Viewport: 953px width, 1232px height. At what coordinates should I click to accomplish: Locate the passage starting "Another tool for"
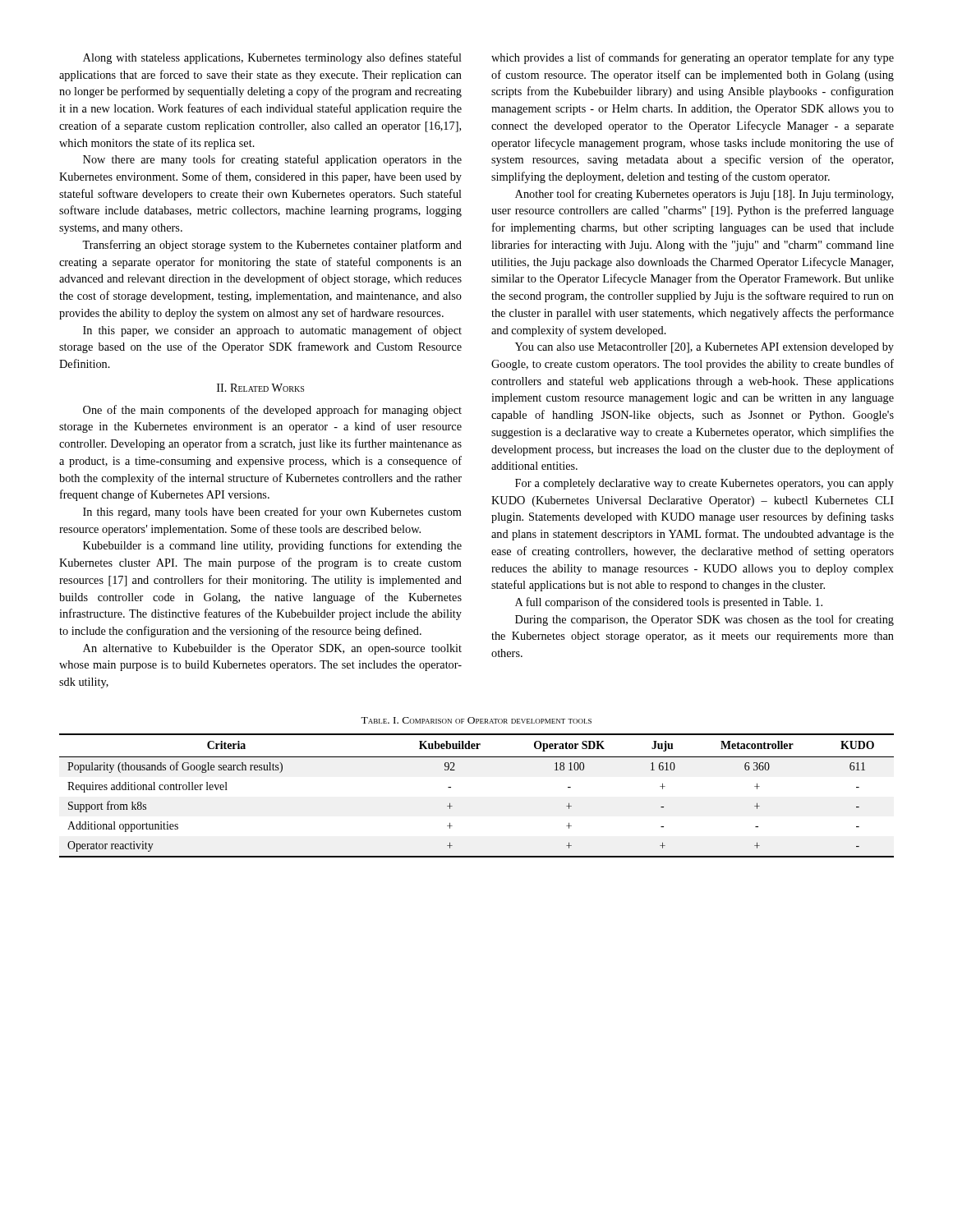pyautogui.click(x=693, y=262)
